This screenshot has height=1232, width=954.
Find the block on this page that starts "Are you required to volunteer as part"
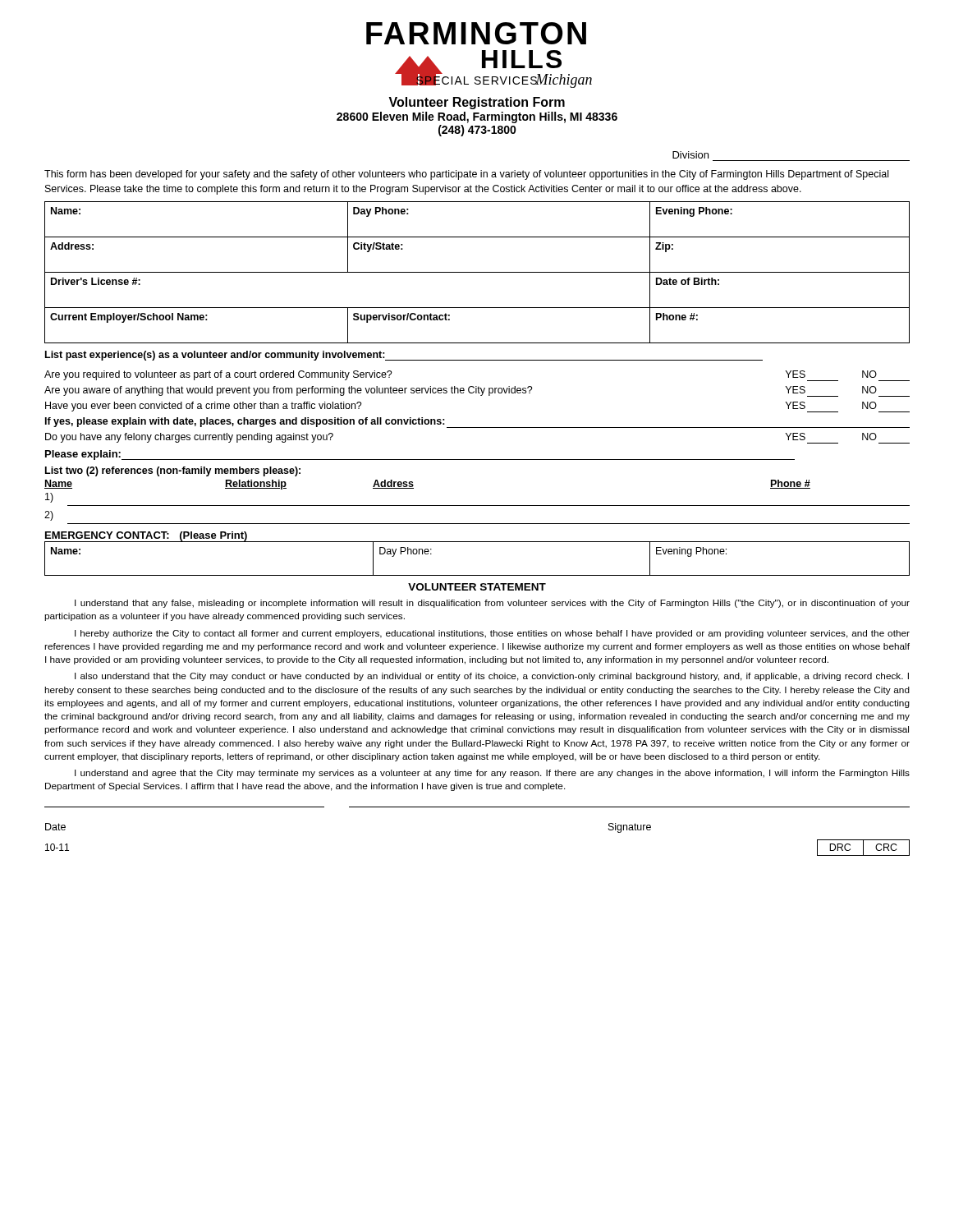click(x=218, y=376)
